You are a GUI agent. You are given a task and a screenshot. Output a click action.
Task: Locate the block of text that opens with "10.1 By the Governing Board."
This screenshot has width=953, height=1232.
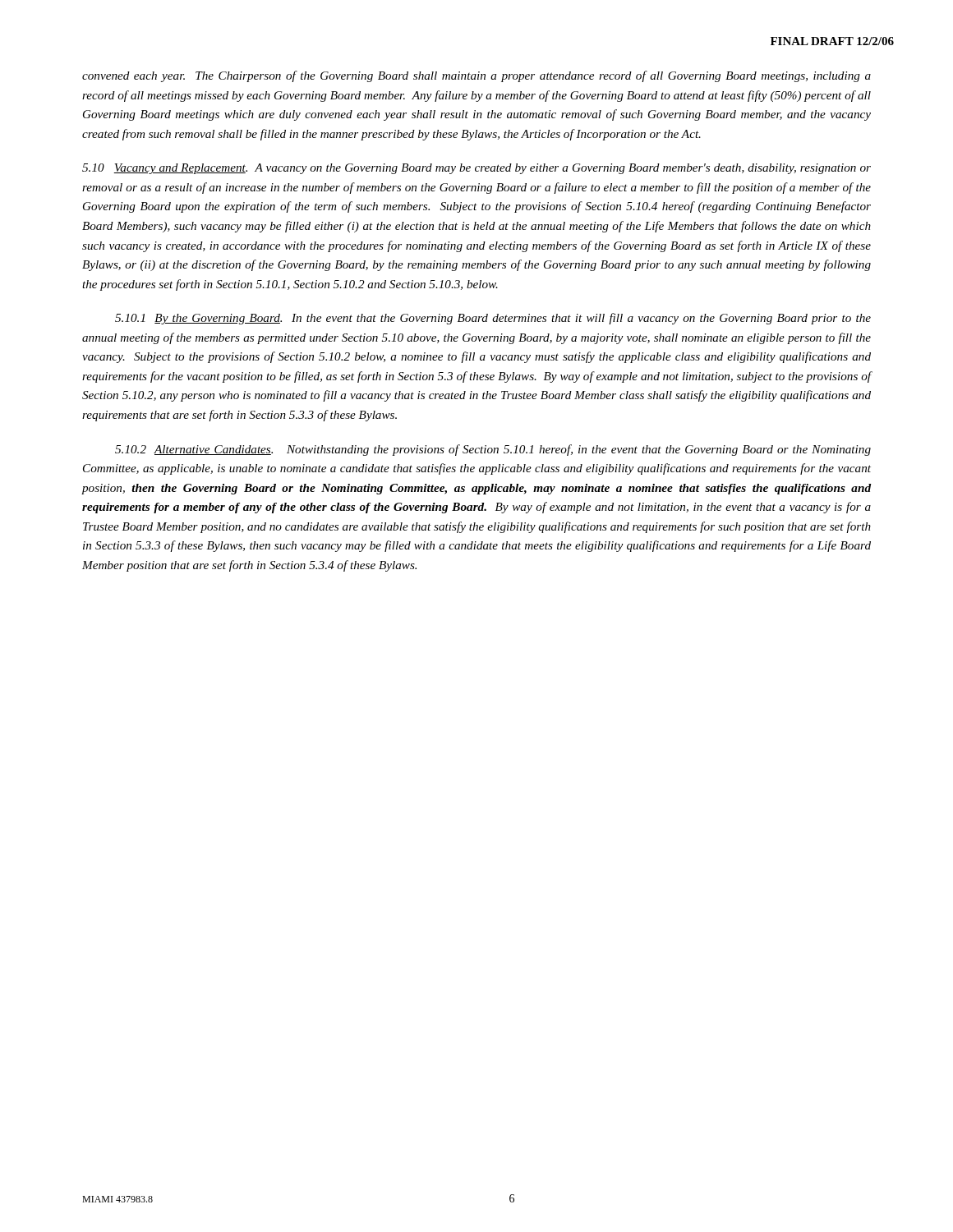[x=476, y=366]
